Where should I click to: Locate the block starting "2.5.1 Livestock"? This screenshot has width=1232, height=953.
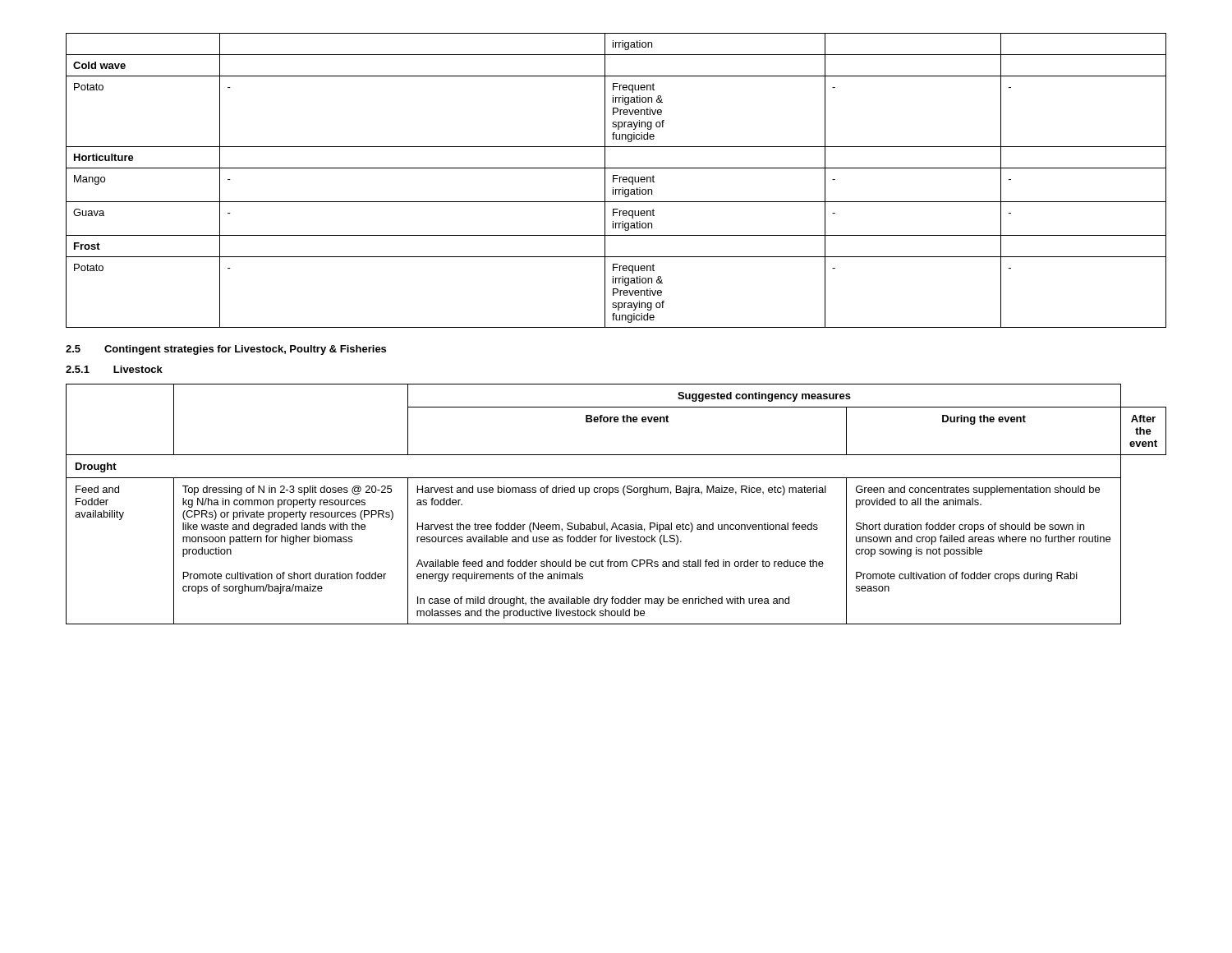(x=114, y=369)
